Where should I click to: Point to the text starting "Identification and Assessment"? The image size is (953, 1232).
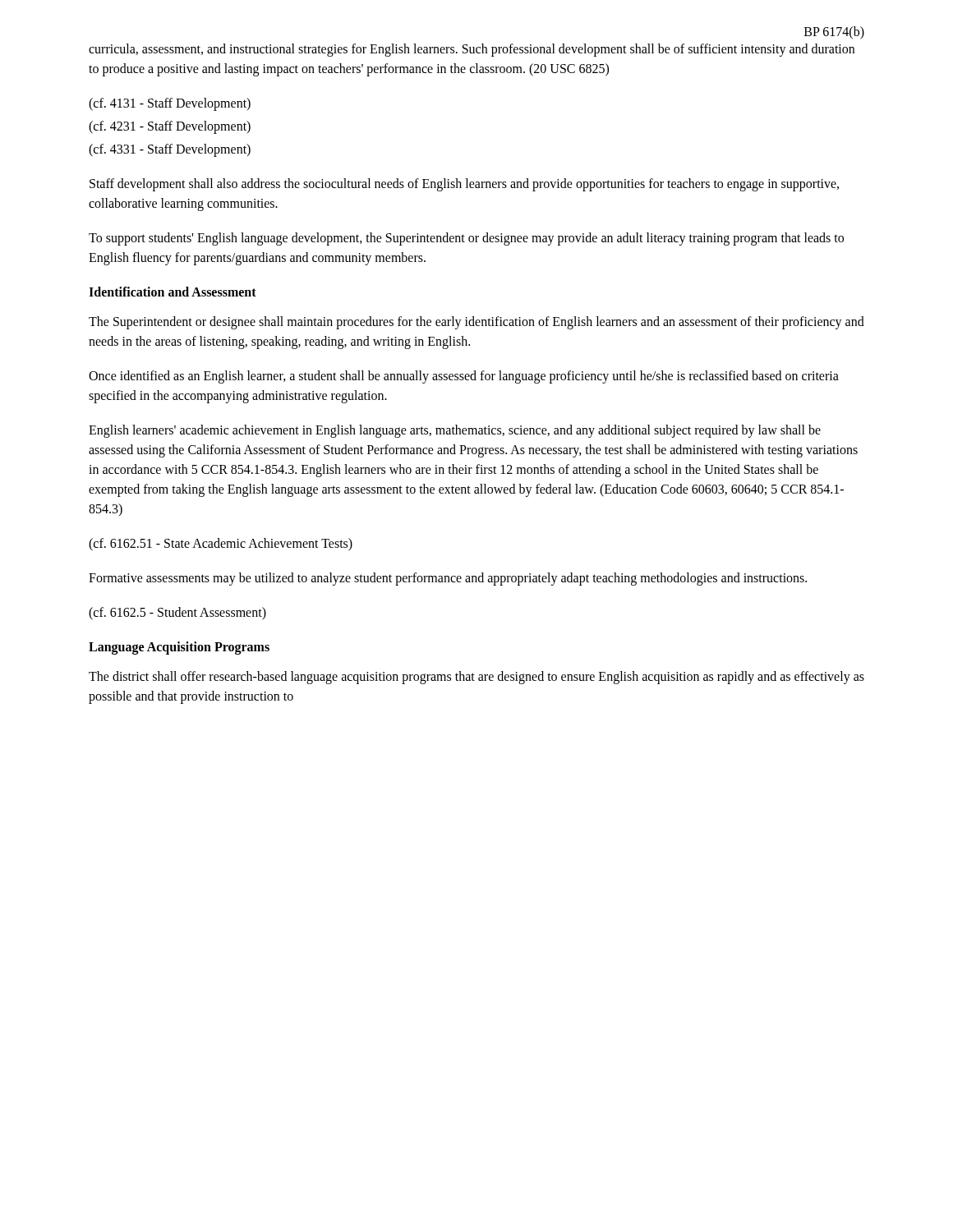click(172, 292)
